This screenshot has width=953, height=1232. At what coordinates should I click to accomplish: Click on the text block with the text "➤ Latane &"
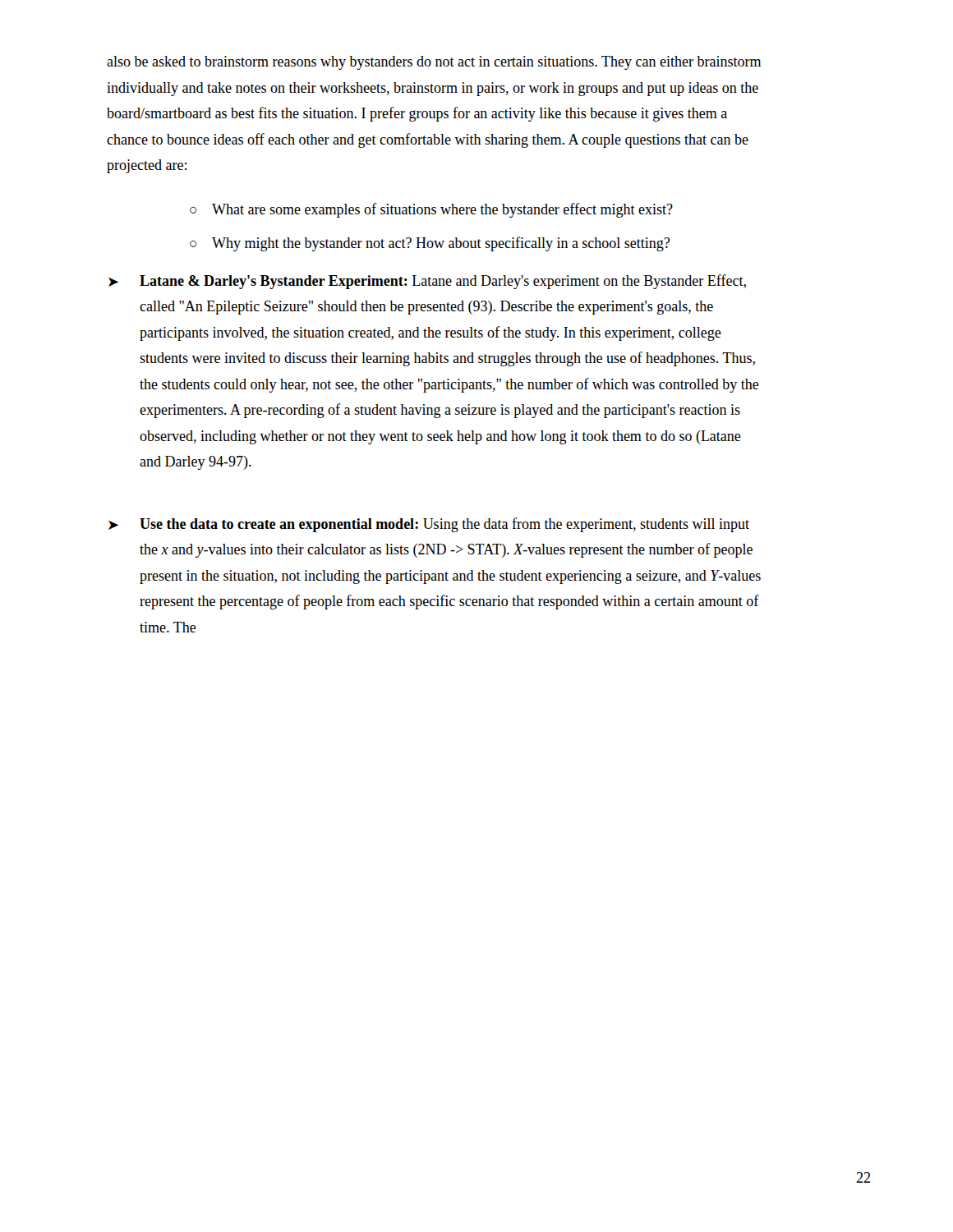click(x=435, y=381)
